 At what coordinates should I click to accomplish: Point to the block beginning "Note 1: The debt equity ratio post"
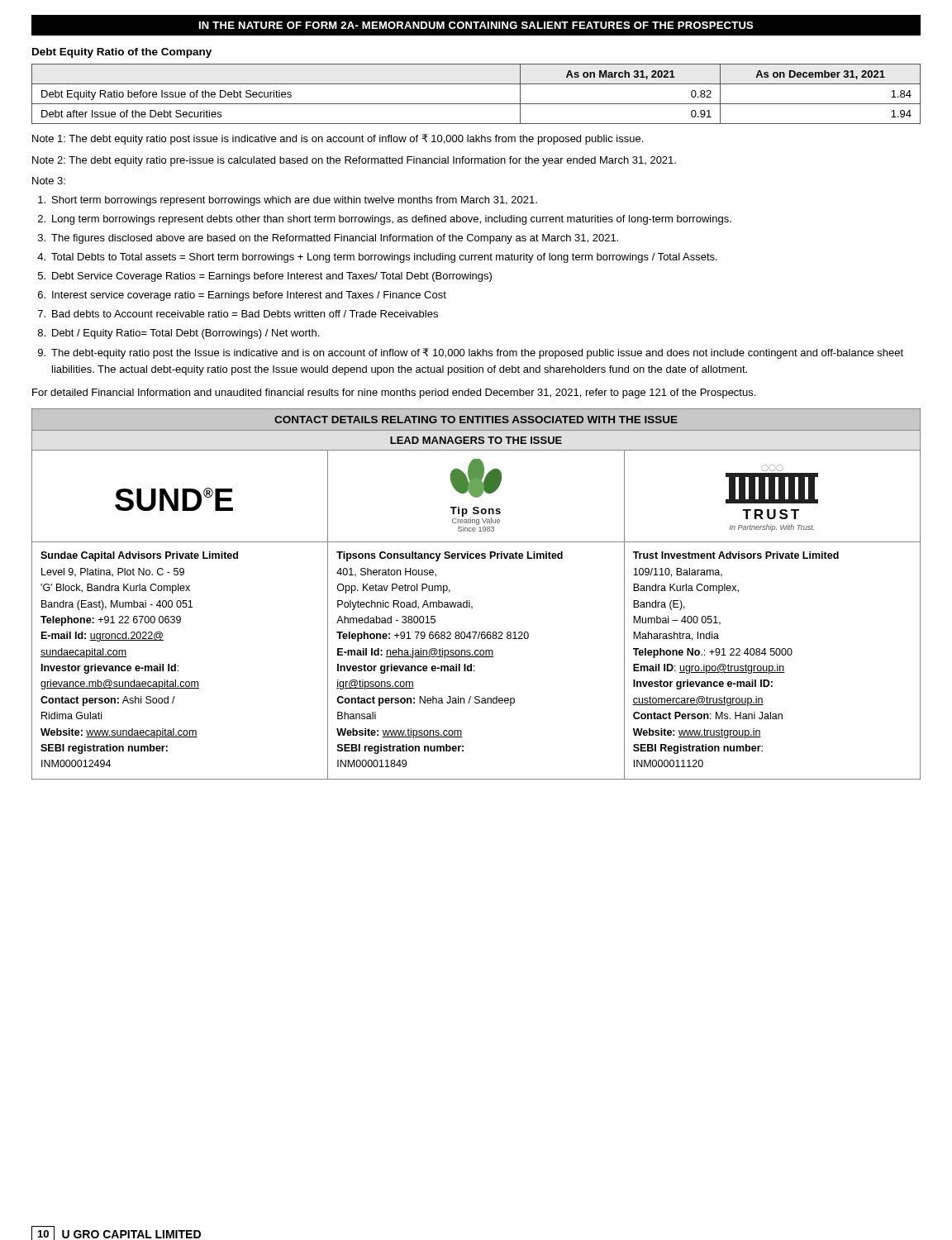338,139
